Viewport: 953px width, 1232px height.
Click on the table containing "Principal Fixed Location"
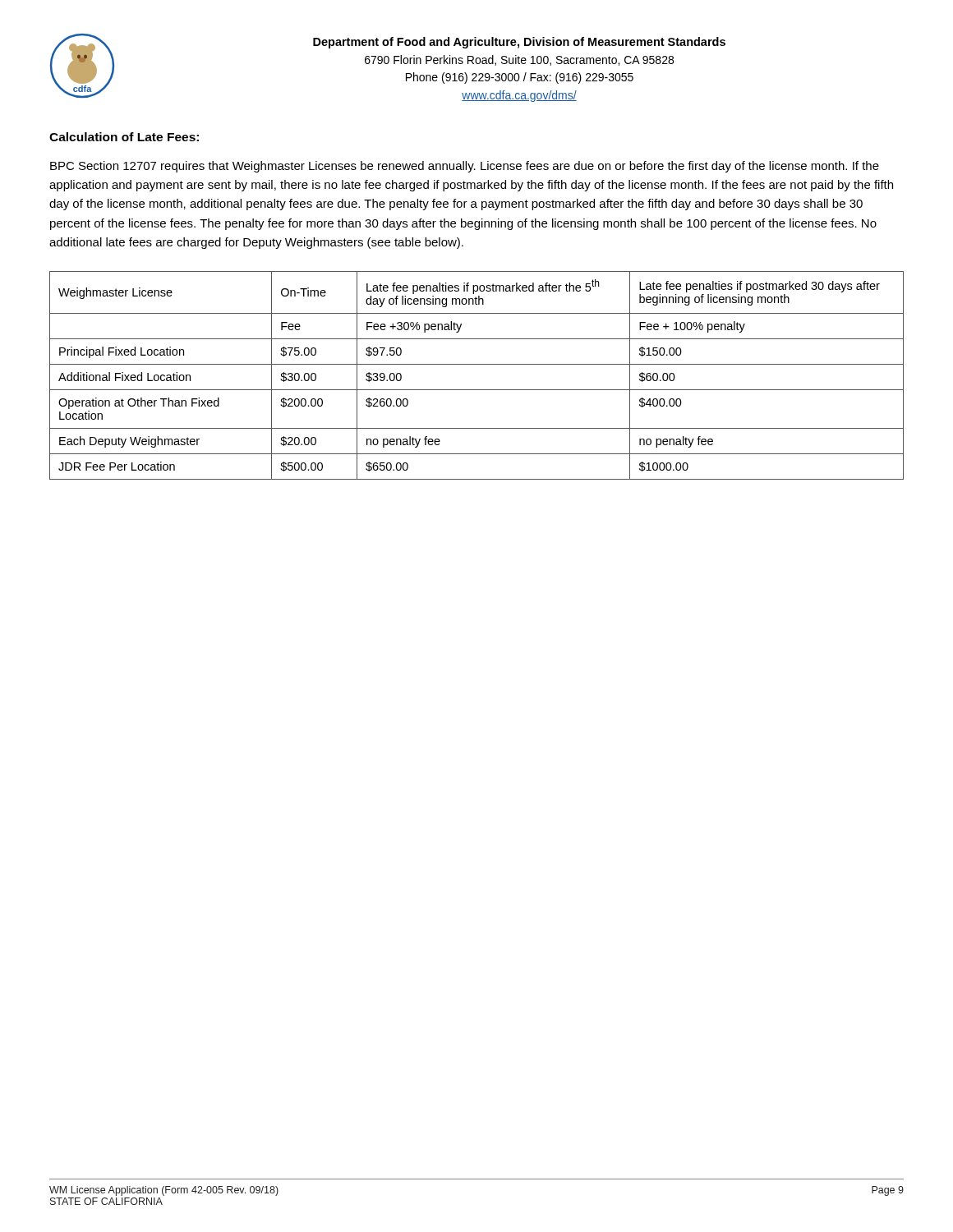476,375
